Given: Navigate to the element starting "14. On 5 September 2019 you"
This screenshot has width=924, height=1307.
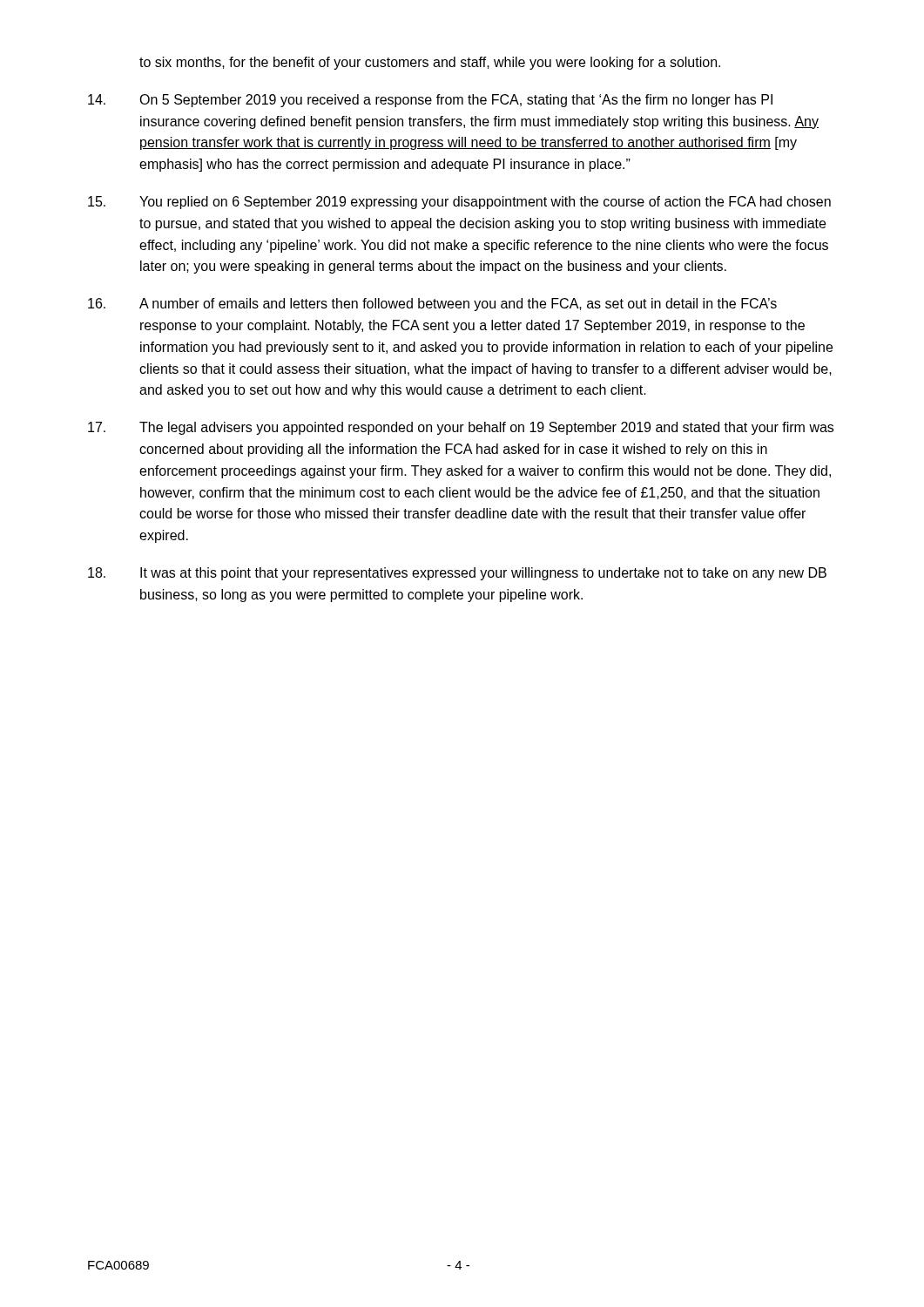Looking at the screenshot, I should click(462, 133).
